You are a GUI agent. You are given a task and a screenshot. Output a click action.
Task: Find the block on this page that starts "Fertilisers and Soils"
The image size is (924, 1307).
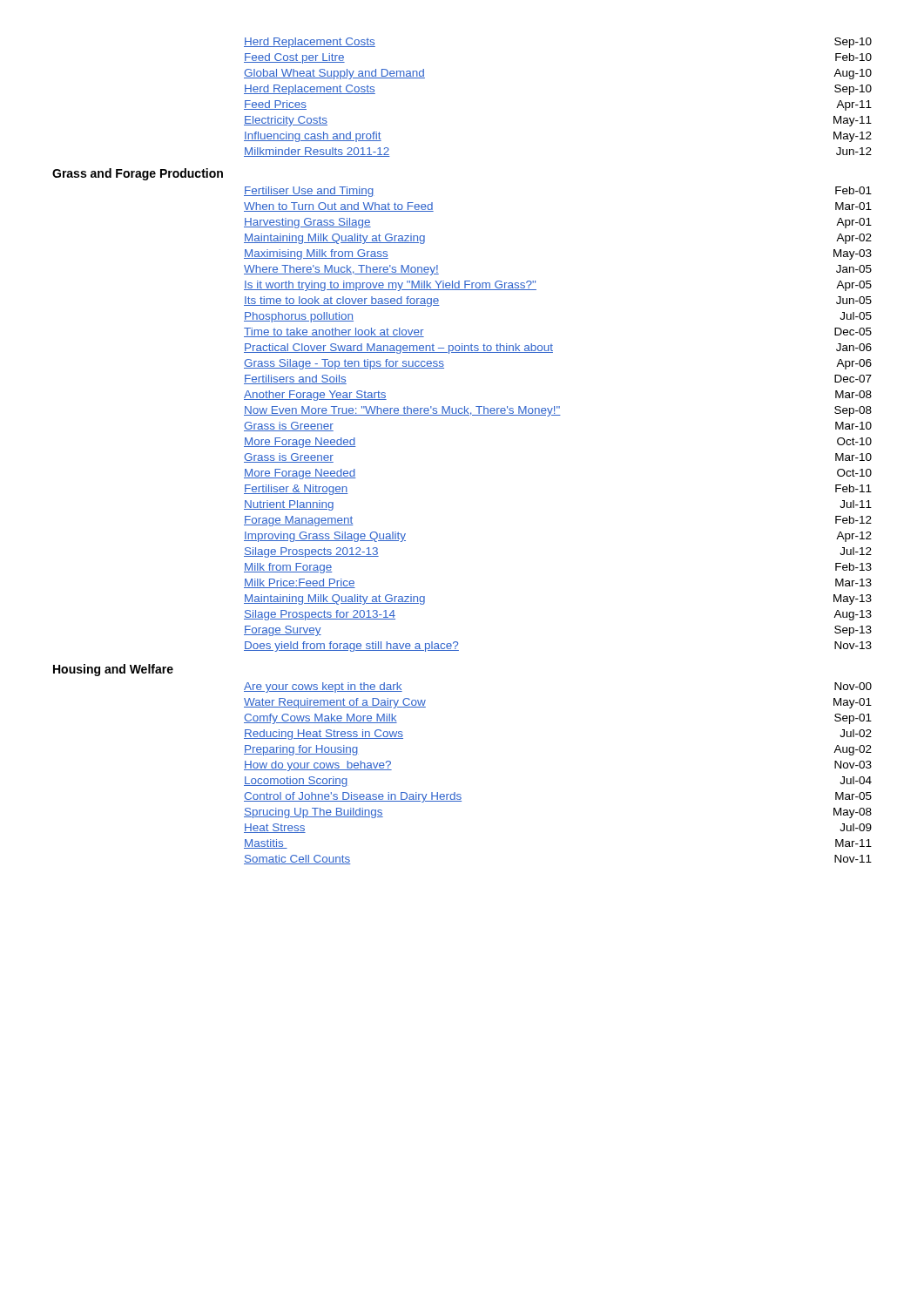294,380
